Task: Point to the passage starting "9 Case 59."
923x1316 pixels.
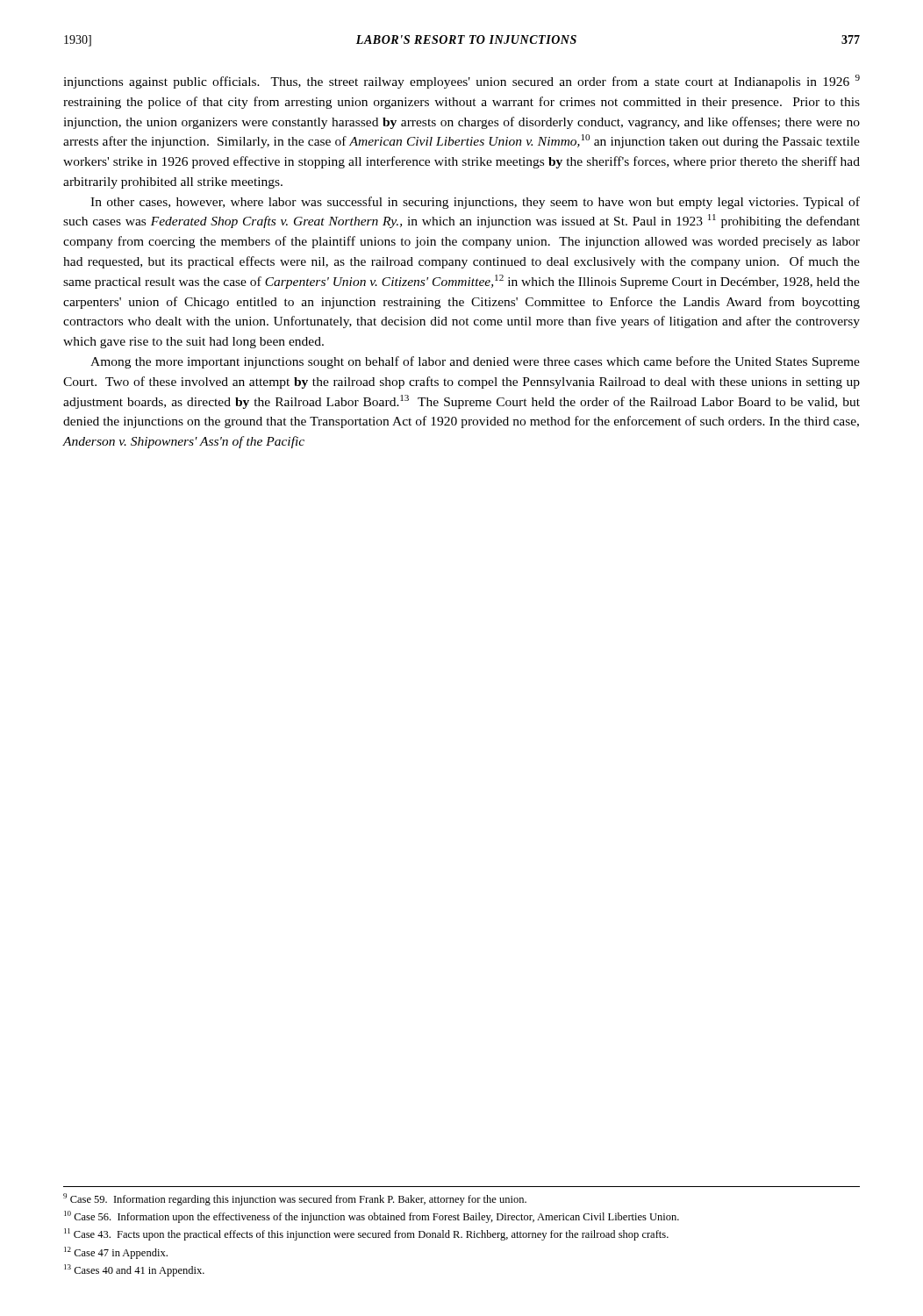Action: (x=295, y=1199)
